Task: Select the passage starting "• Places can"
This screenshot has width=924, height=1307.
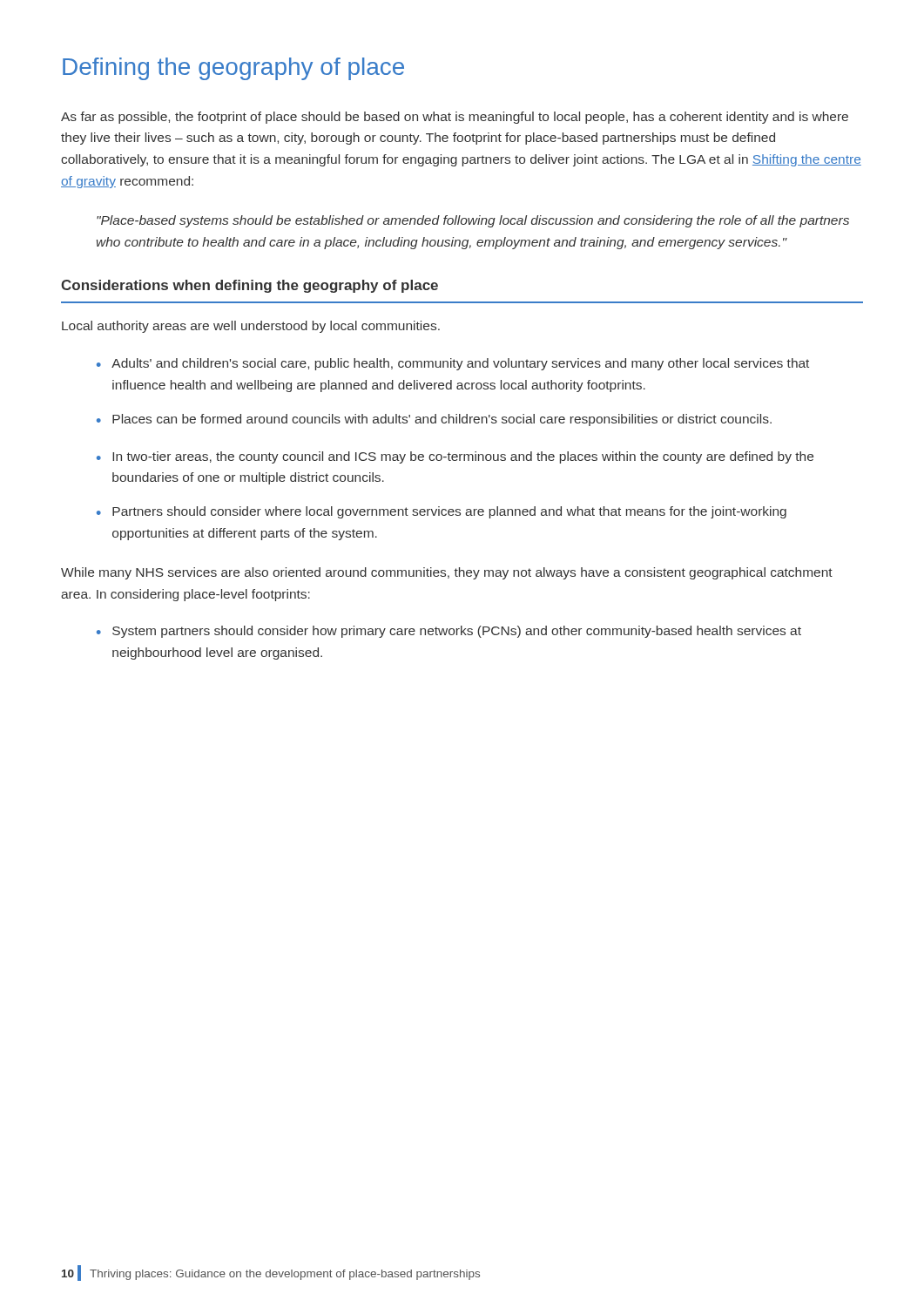Action: (x=462, y=421)
